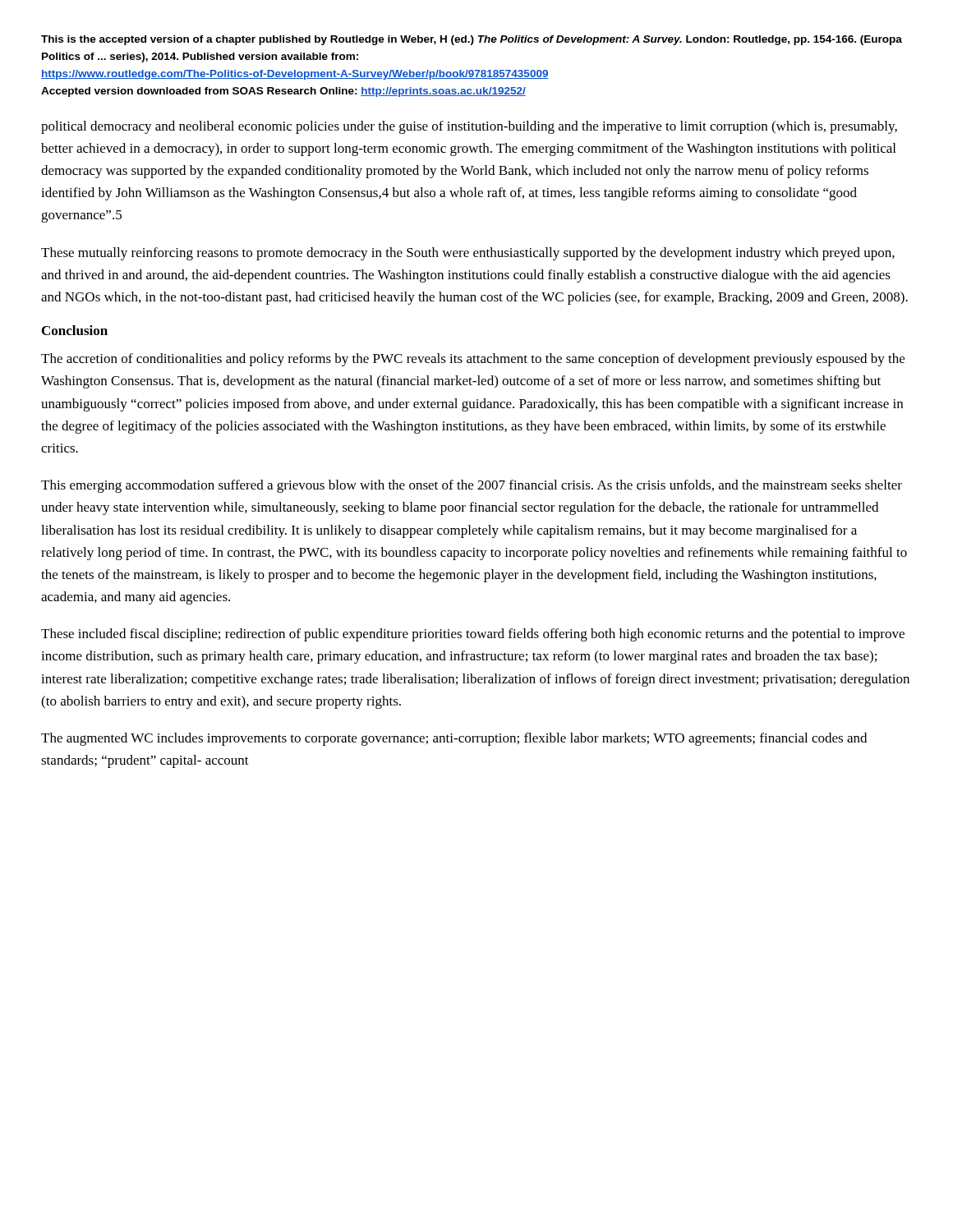Locate the text starting "The augmented WC includes improvements to corporate"
Screen dimensions: 1232x953
454,749
